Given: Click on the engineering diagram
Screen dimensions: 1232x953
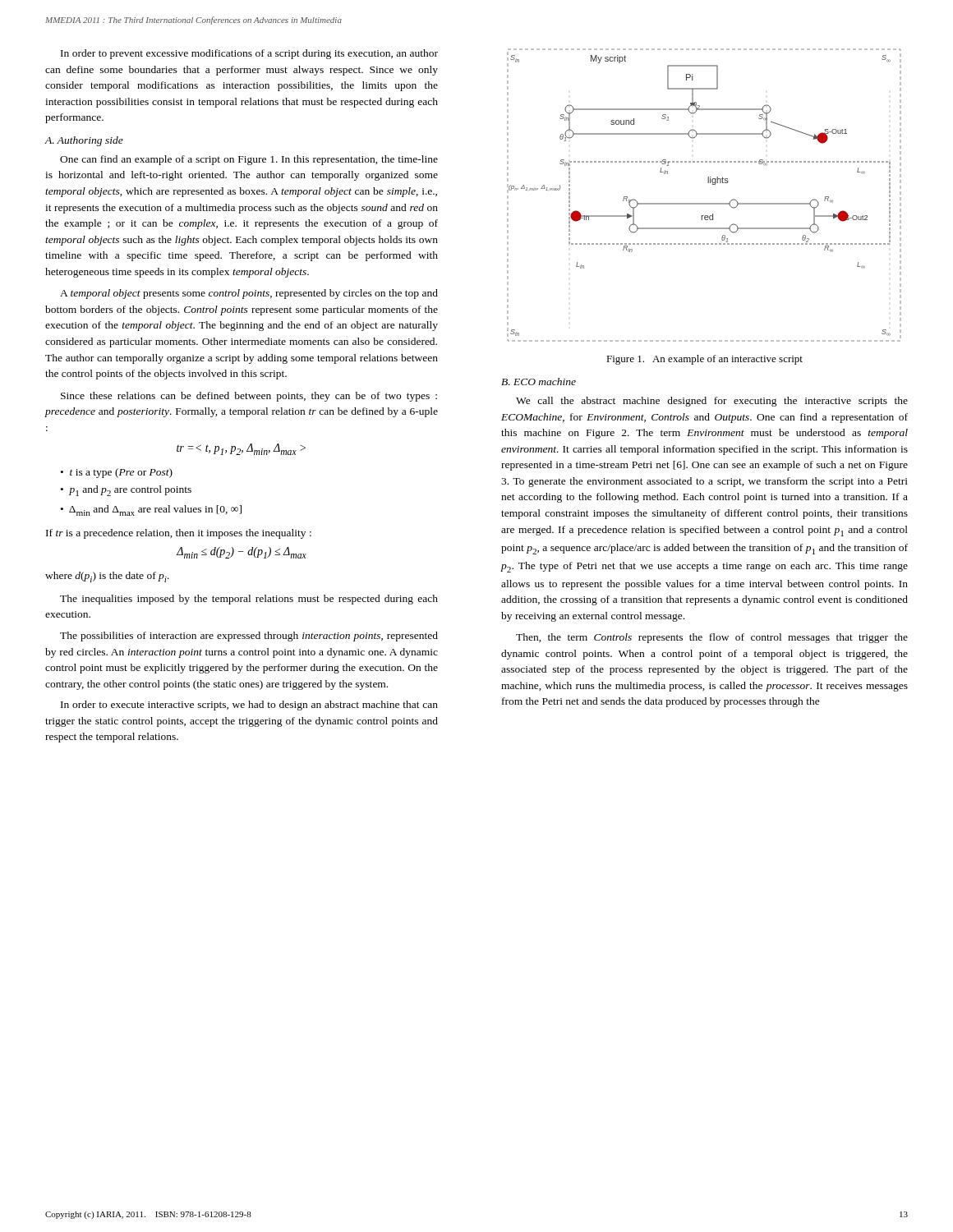Looking at the screenshot, I should (x=705, y=197).
